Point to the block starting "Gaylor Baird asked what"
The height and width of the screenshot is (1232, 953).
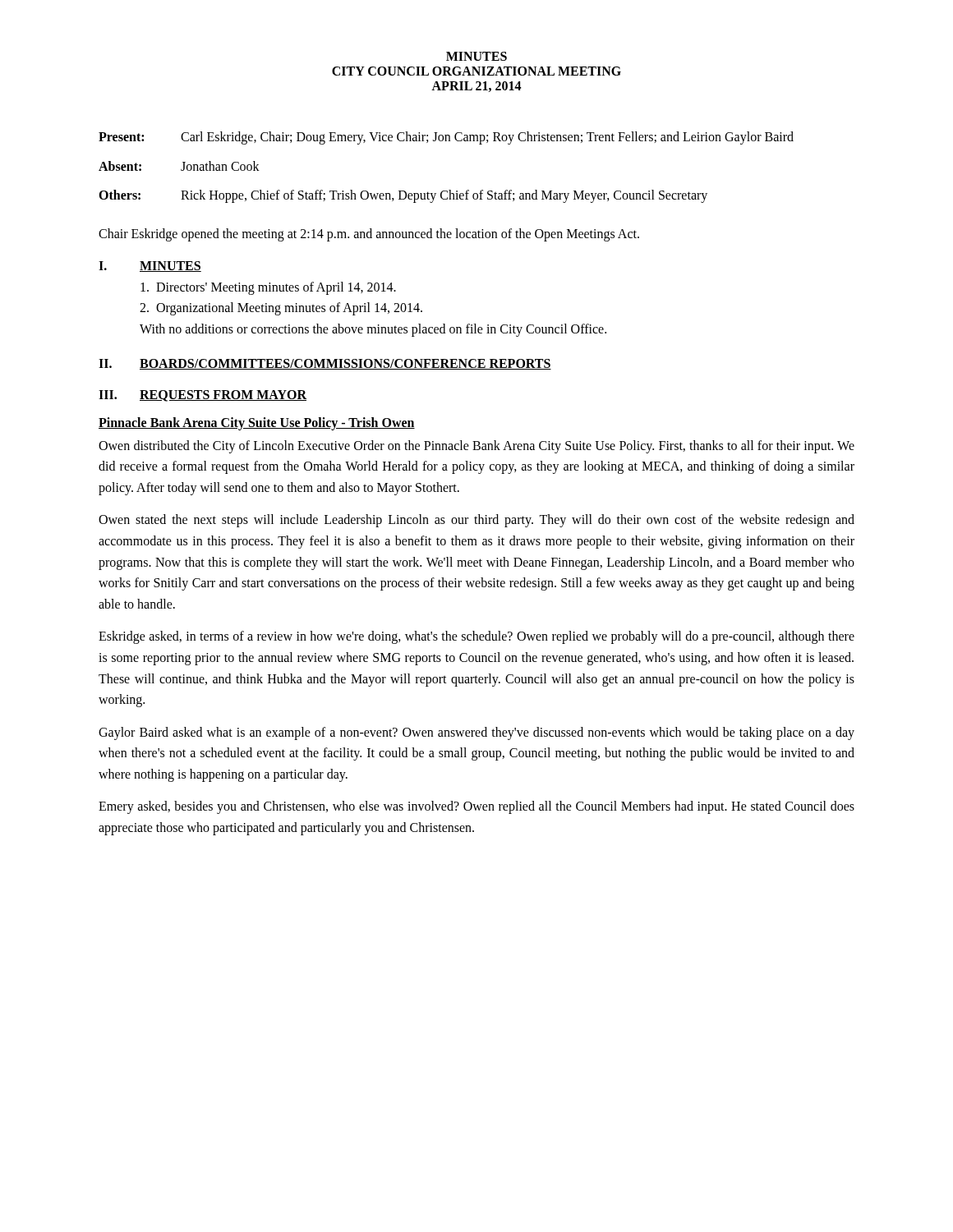point(476,753)
